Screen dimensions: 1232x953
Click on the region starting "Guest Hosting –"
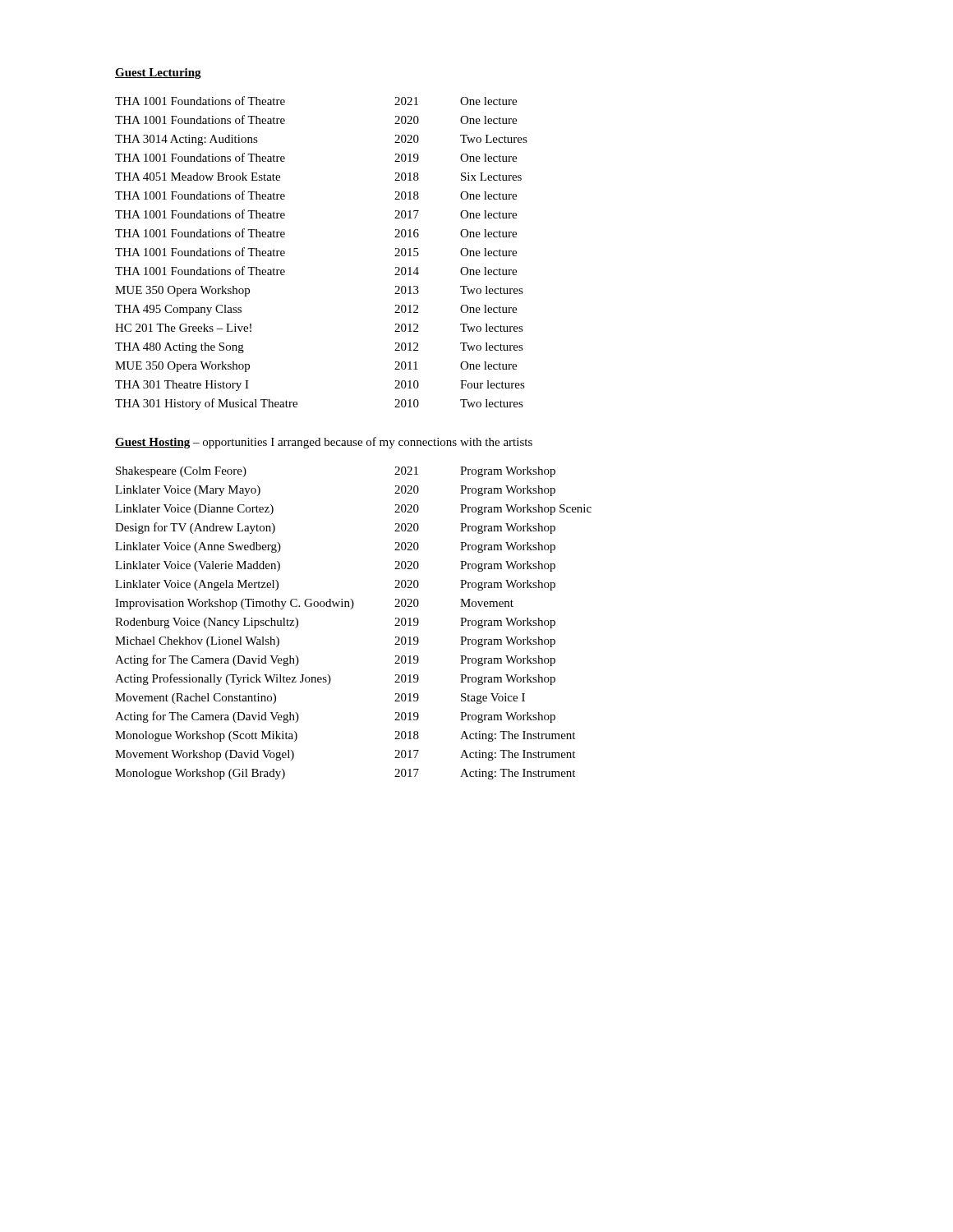tap(324, 442)
